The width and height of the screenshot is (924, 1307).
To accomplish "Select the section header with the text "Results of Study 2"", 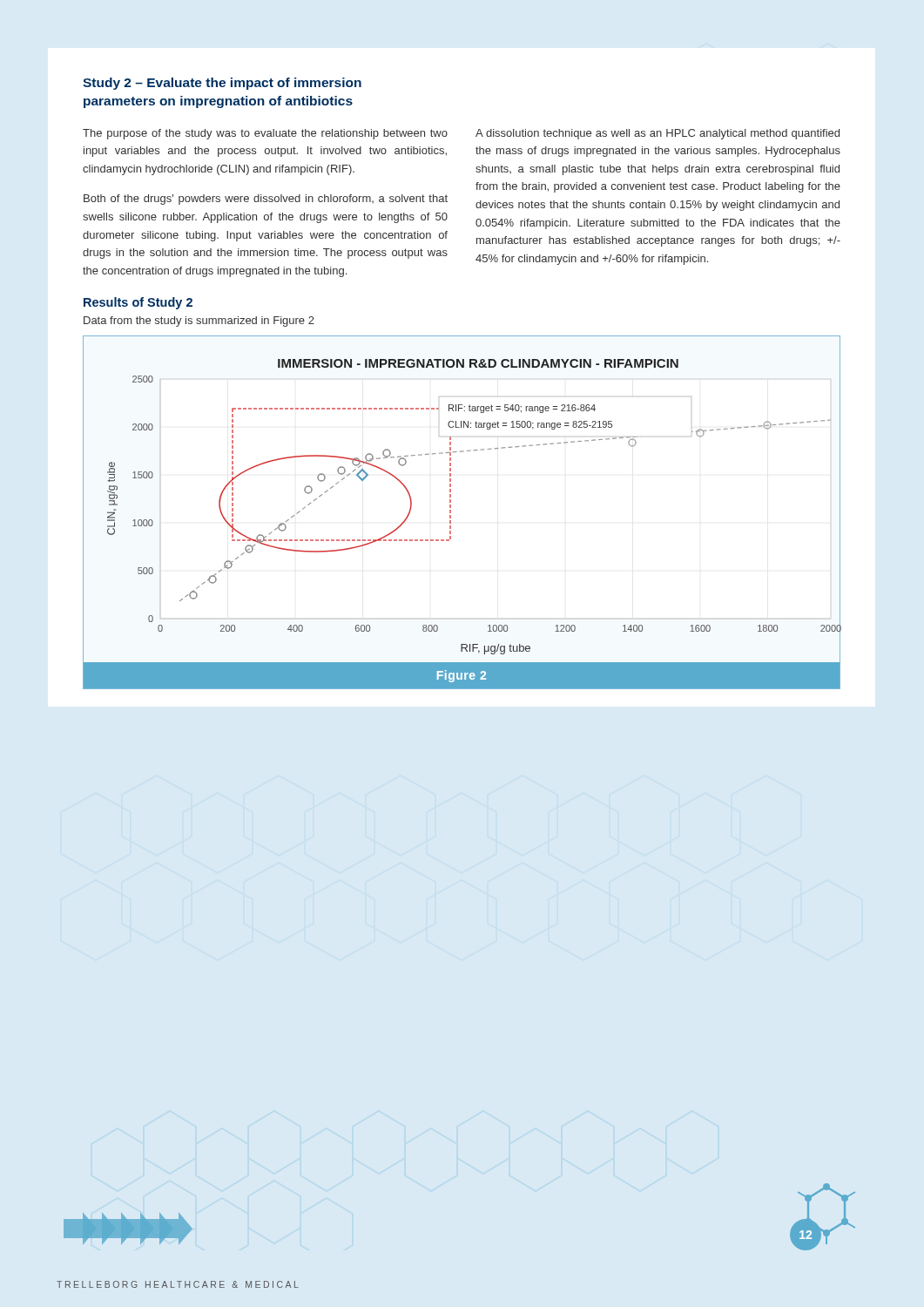I will [138, 302].
